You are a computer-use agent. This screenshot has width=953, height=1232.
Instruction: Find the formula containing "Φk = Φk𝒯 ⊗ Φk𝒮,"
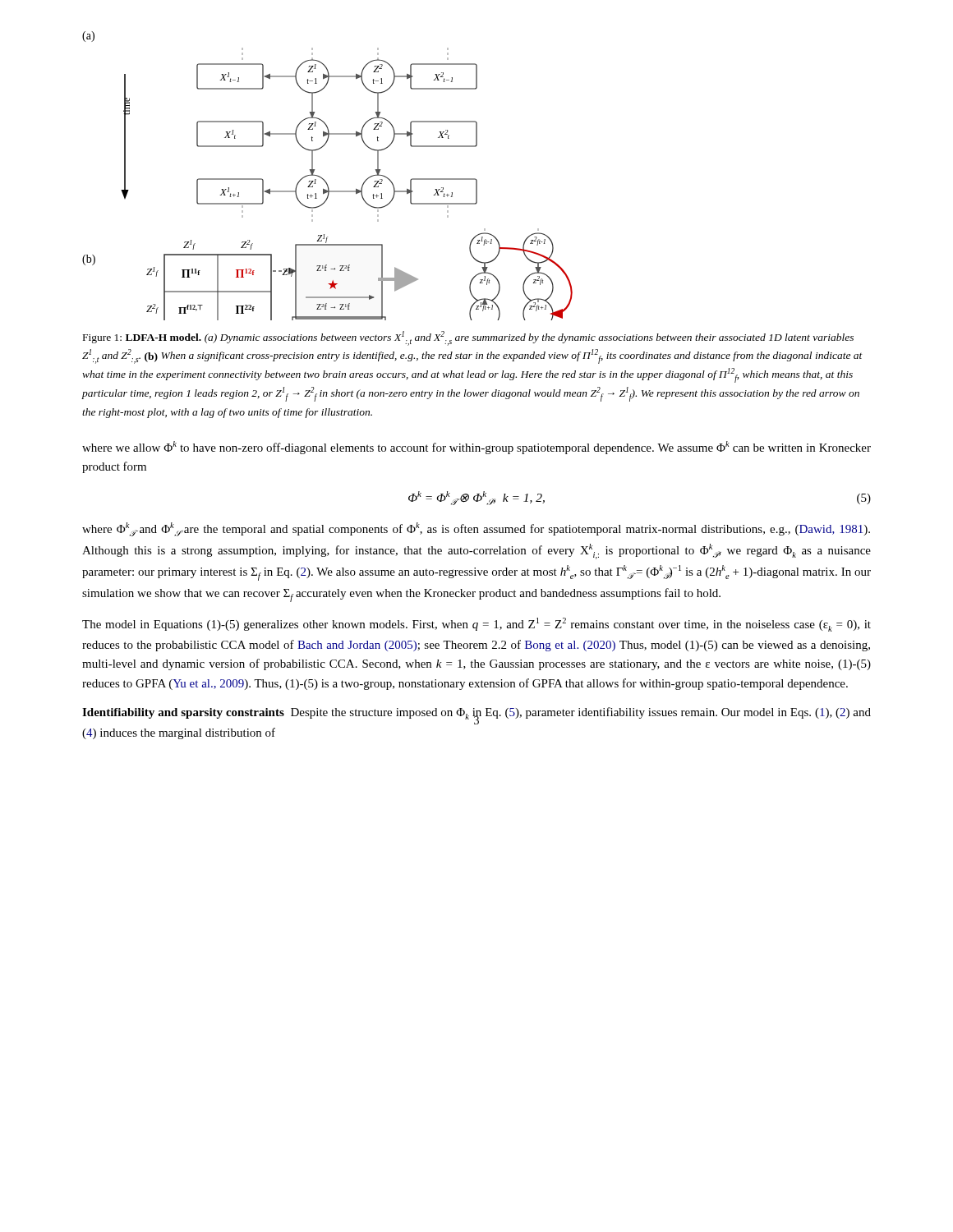[x=476, y=498]
